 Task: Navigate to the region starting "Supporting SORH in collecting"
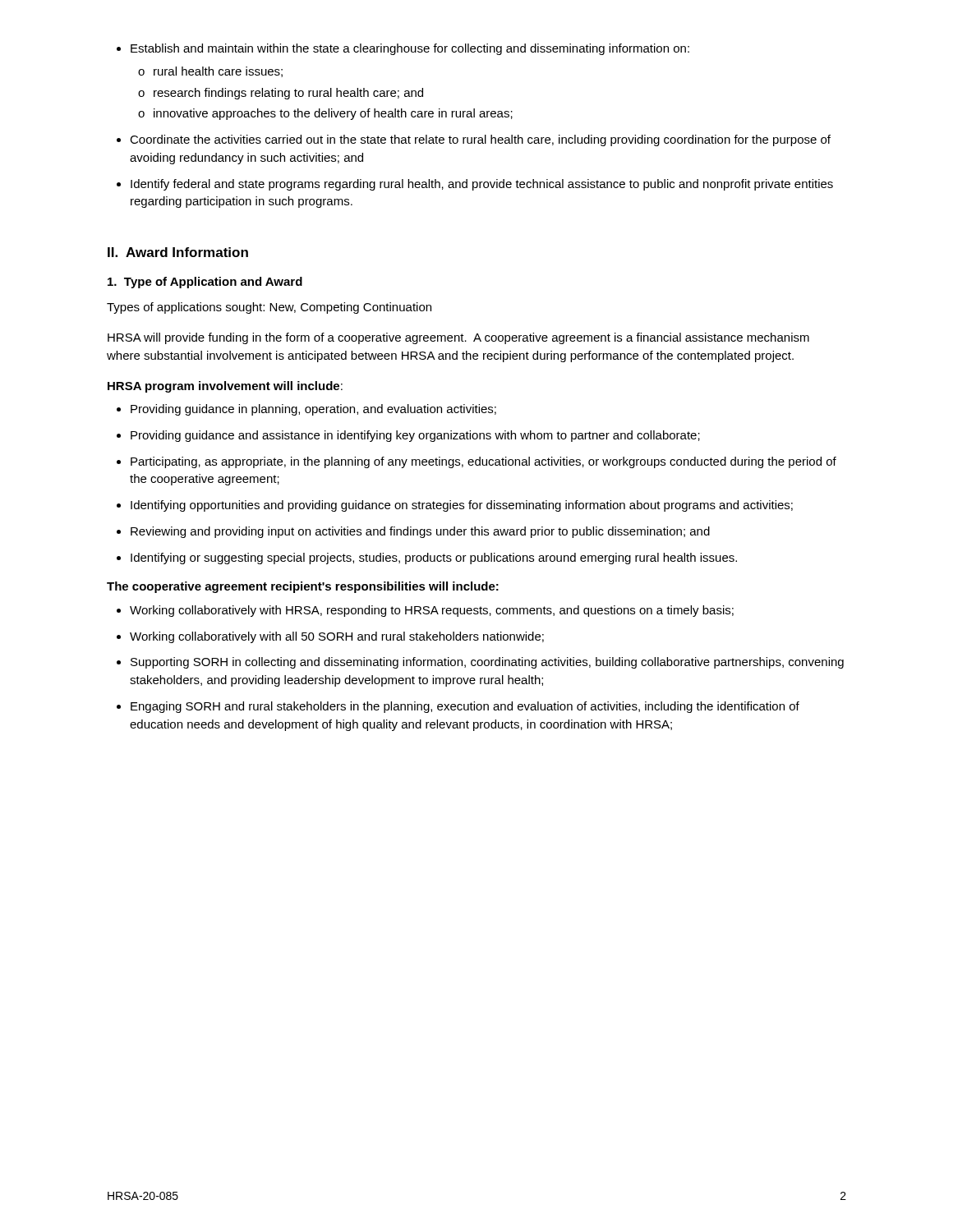pos(476,671)
